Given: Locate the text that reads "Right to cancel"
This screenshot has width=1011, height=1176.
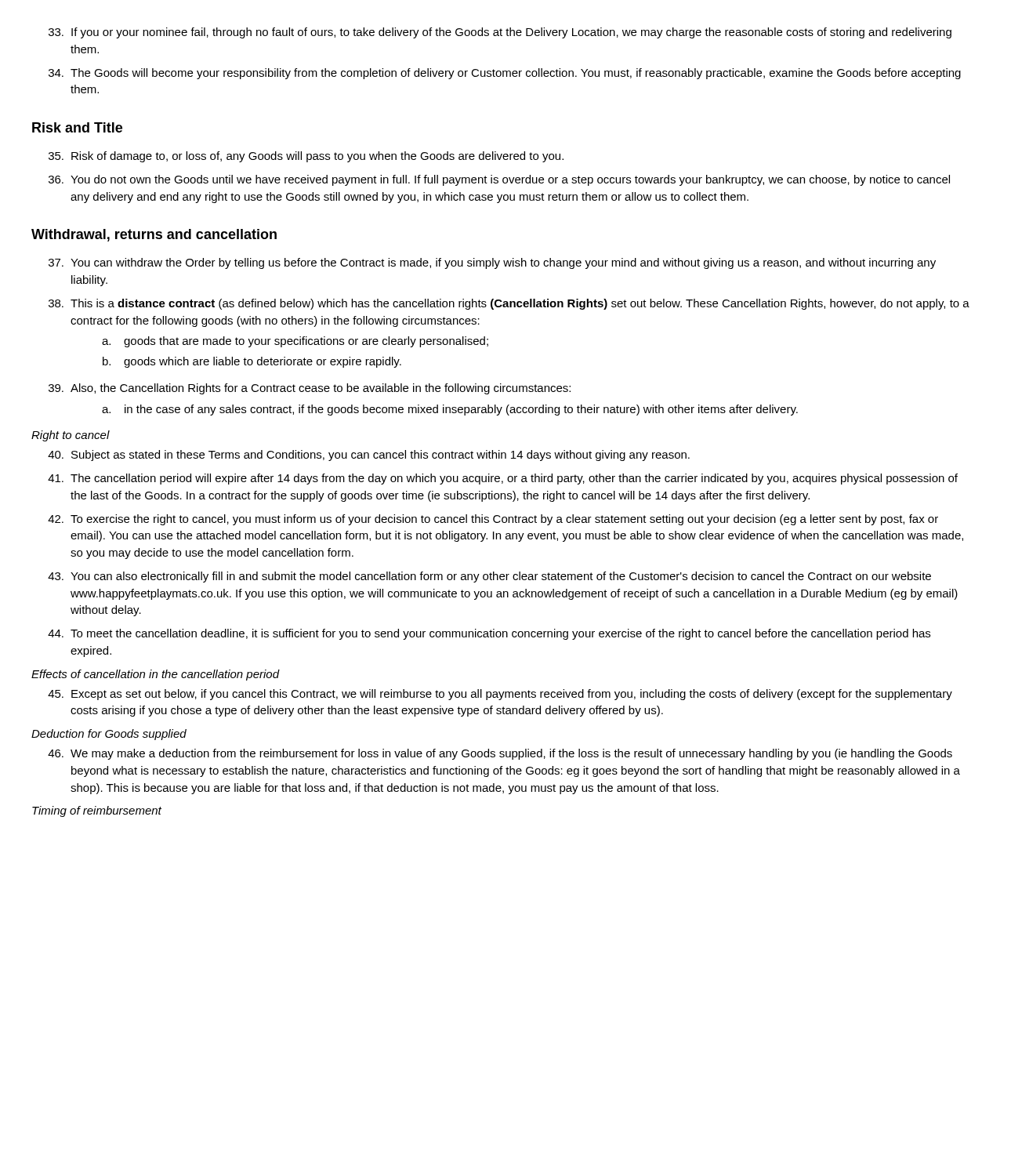Looking at the screenshot, I should pyautogui.click(x=70, y=435).
